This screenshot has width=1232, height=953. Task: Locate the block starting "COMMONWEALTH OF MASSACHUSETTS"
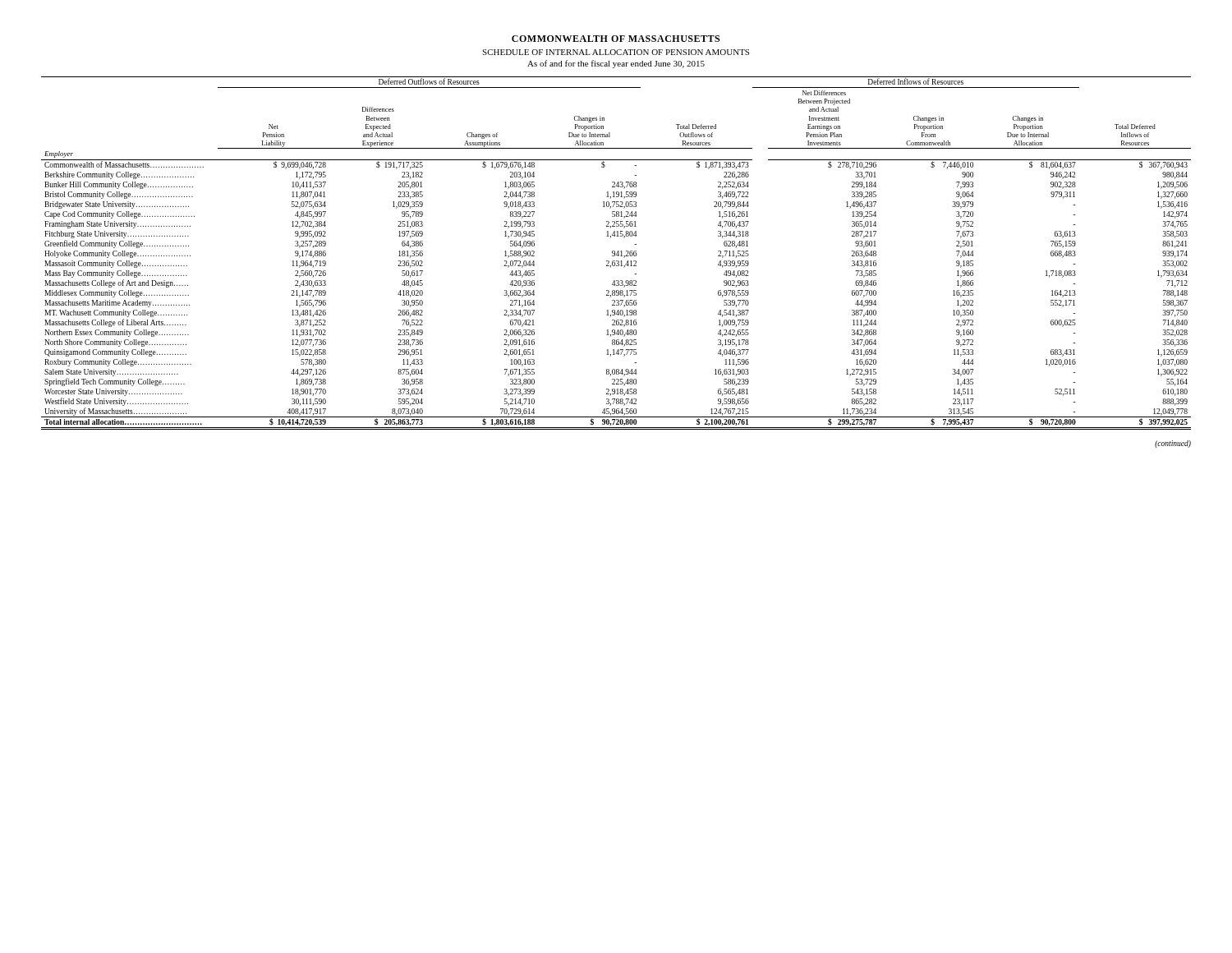[616, 39]
